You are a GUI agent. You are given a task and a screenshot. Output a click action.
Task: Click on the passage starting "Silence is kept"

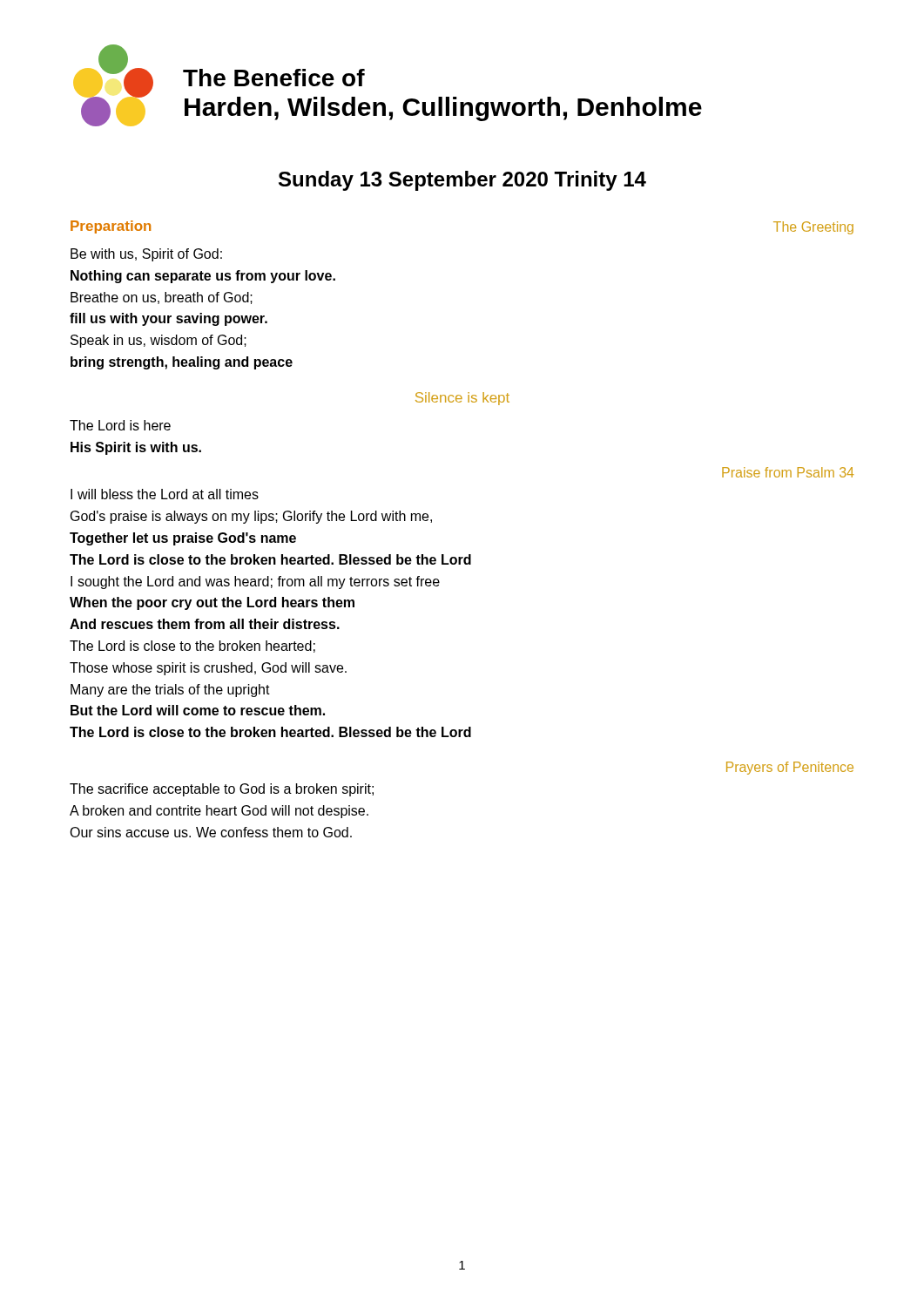pyautogui.click(x=462, y=398)
